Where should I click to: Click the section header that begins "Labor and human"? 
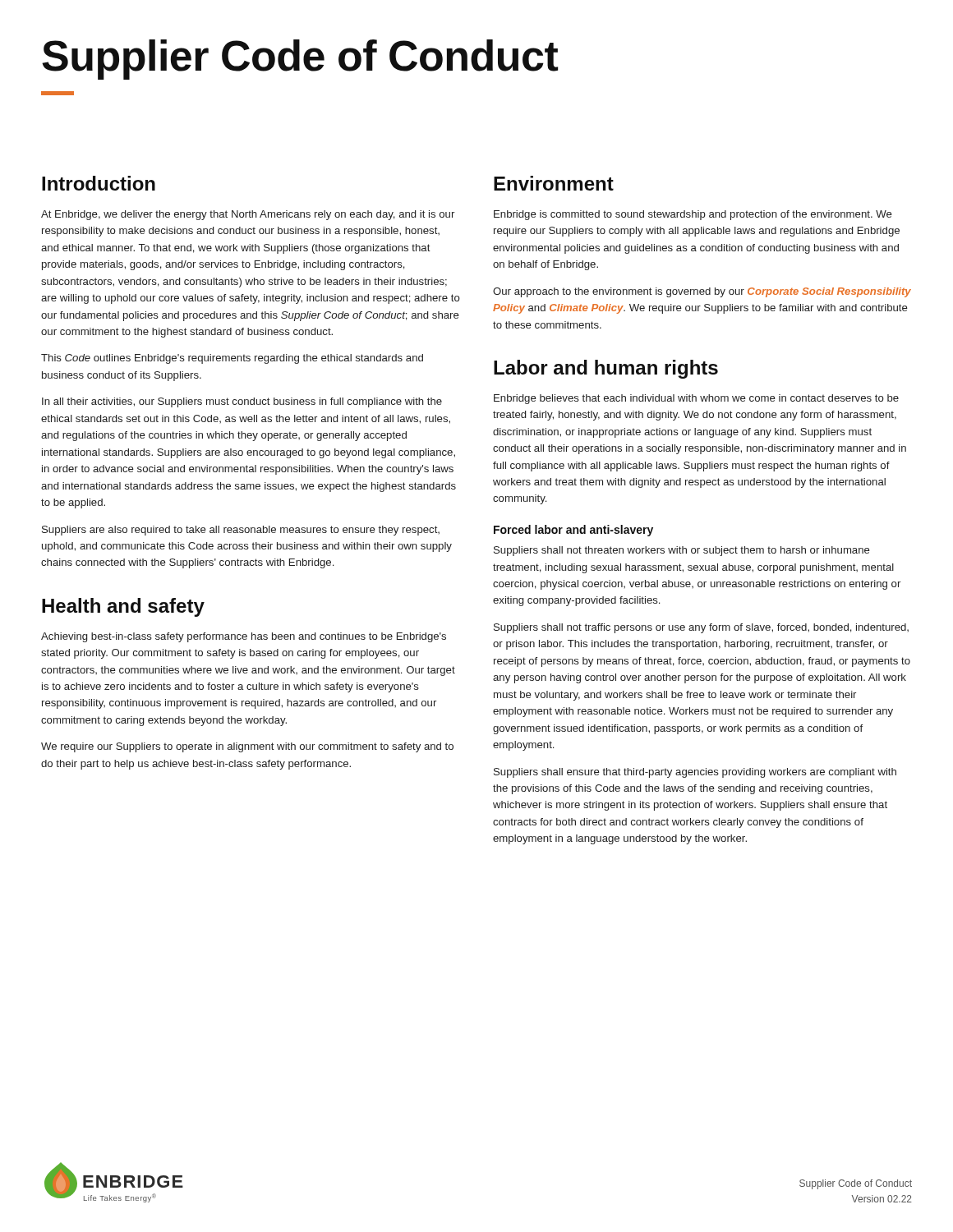pos(702,368)
